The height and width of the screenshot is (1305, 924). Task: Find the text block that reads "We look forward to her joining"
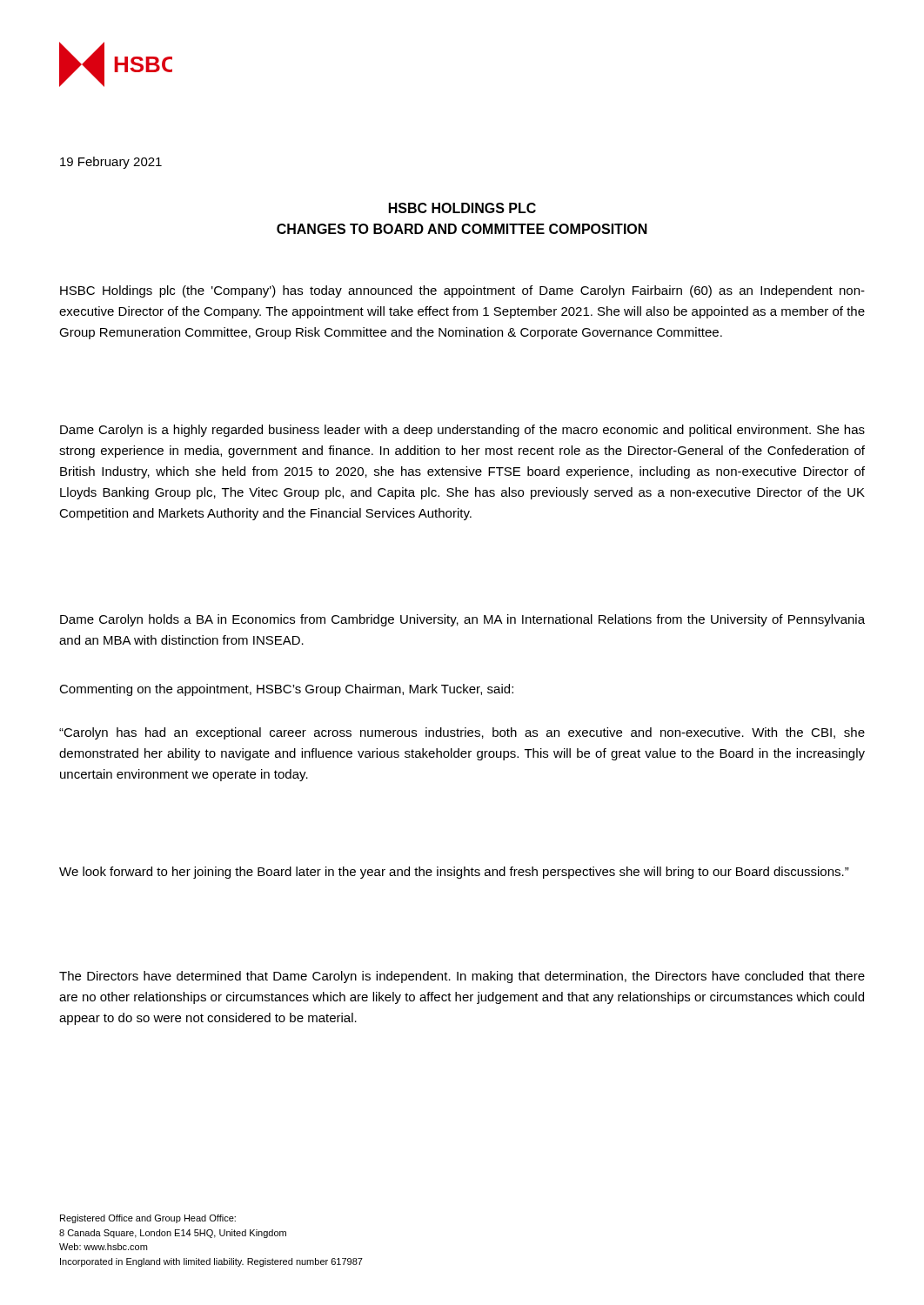(454, 871)
